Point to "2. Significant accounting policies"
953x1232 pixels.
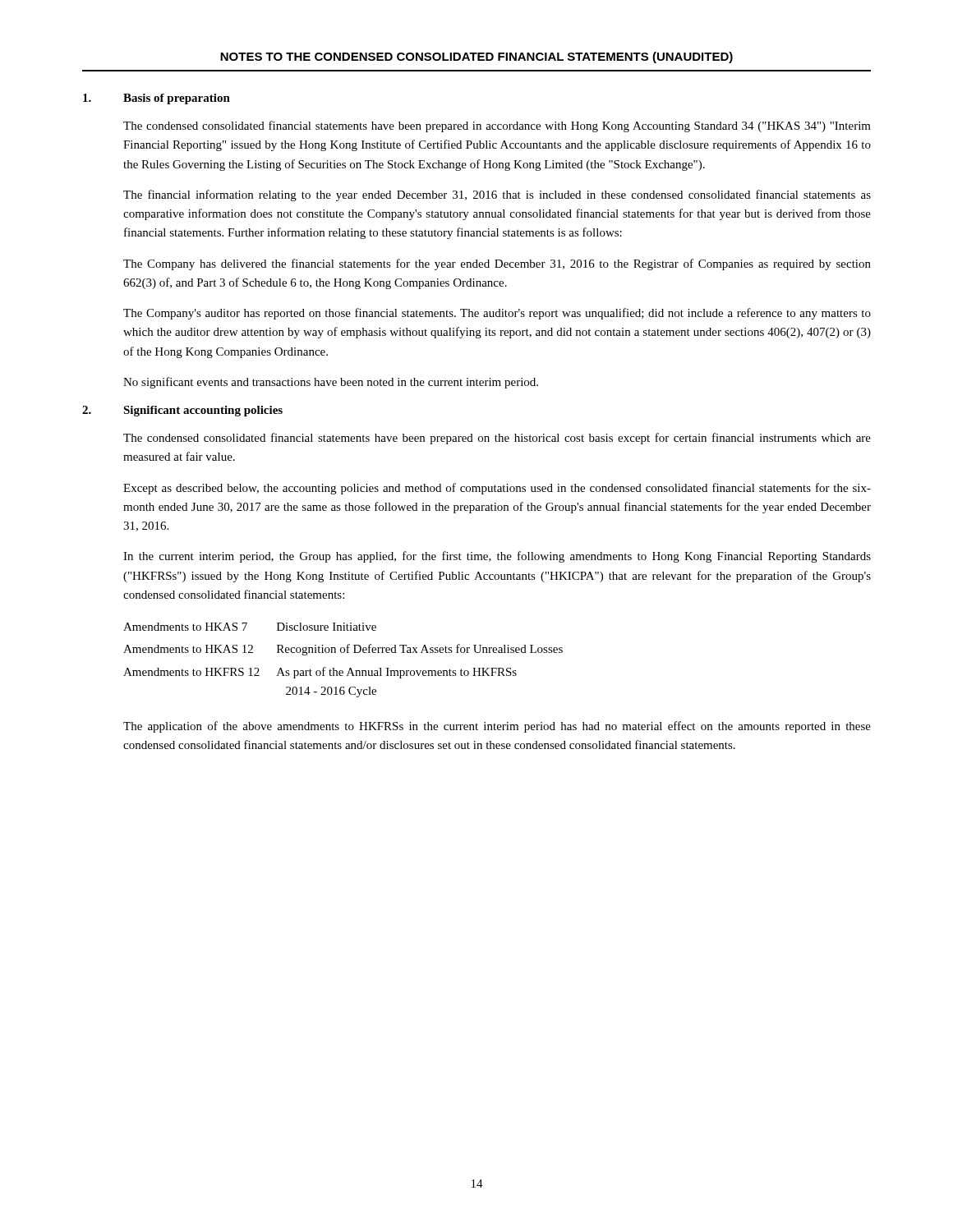pyautogui.click(x=182, y=411)
